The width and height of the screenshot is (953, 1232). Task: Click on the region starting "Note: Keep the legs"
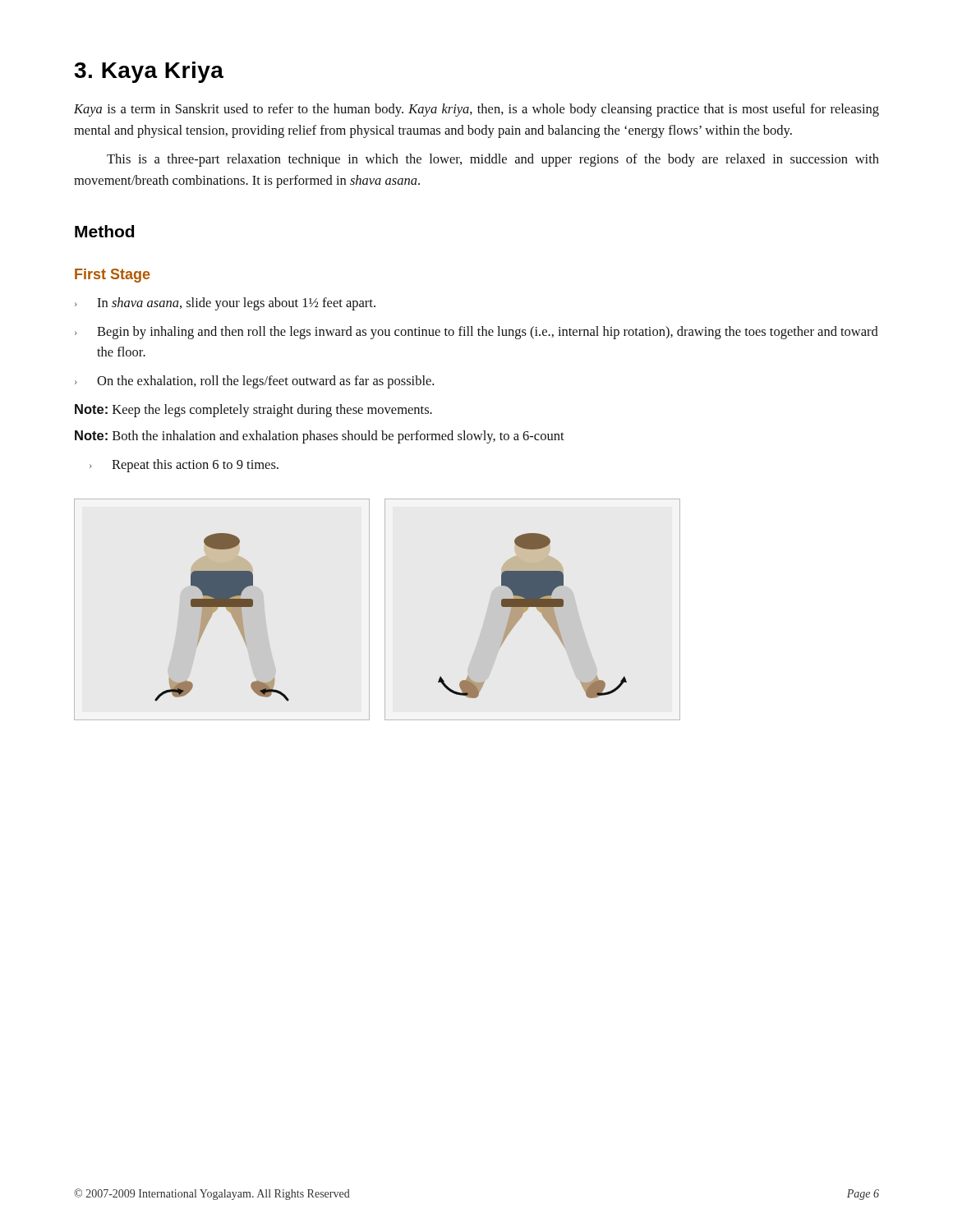pyautogui.click(x=253, y=410)
